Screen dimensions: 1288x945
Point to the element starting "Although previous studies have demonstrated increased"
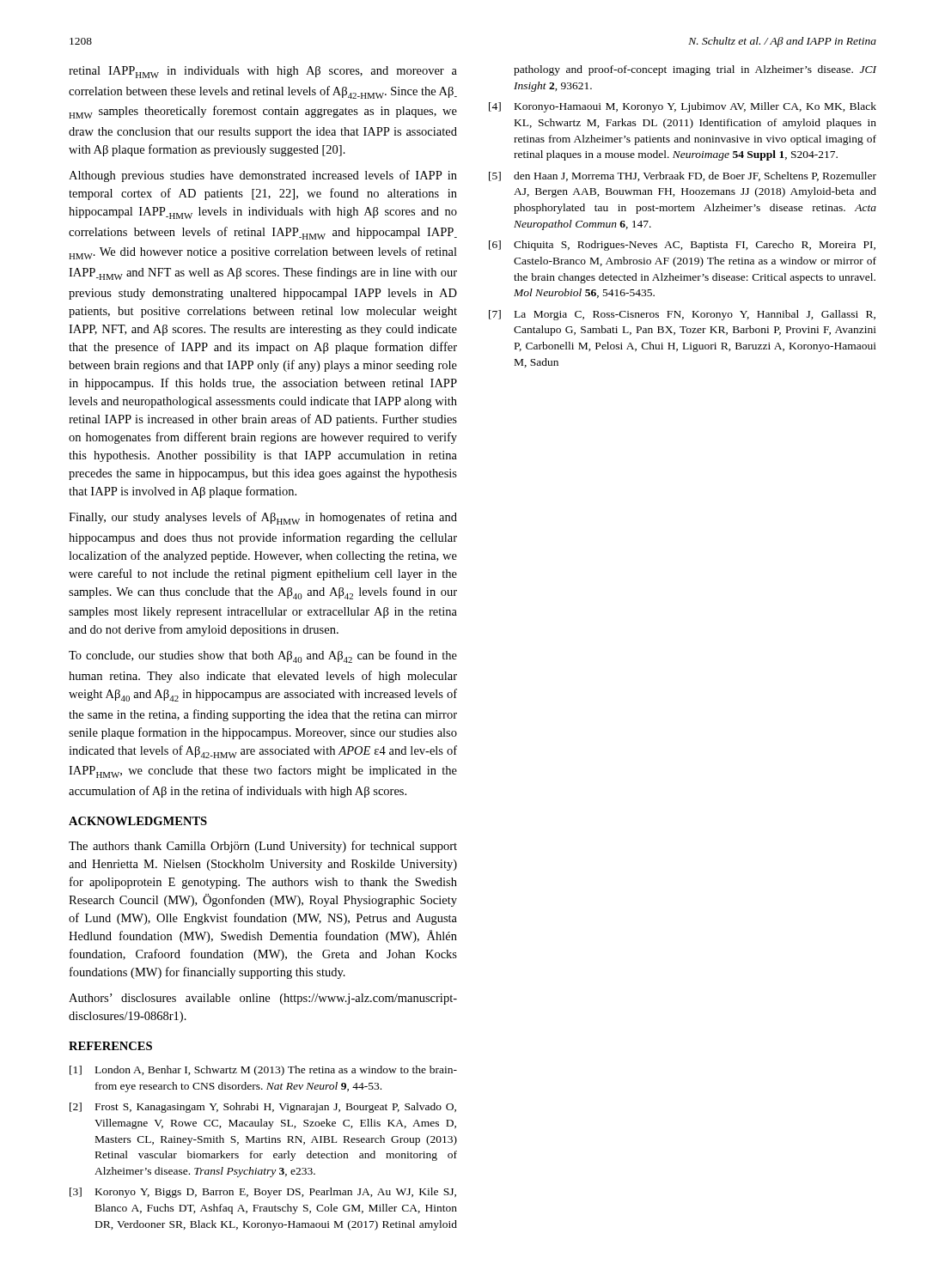[263, 334]
